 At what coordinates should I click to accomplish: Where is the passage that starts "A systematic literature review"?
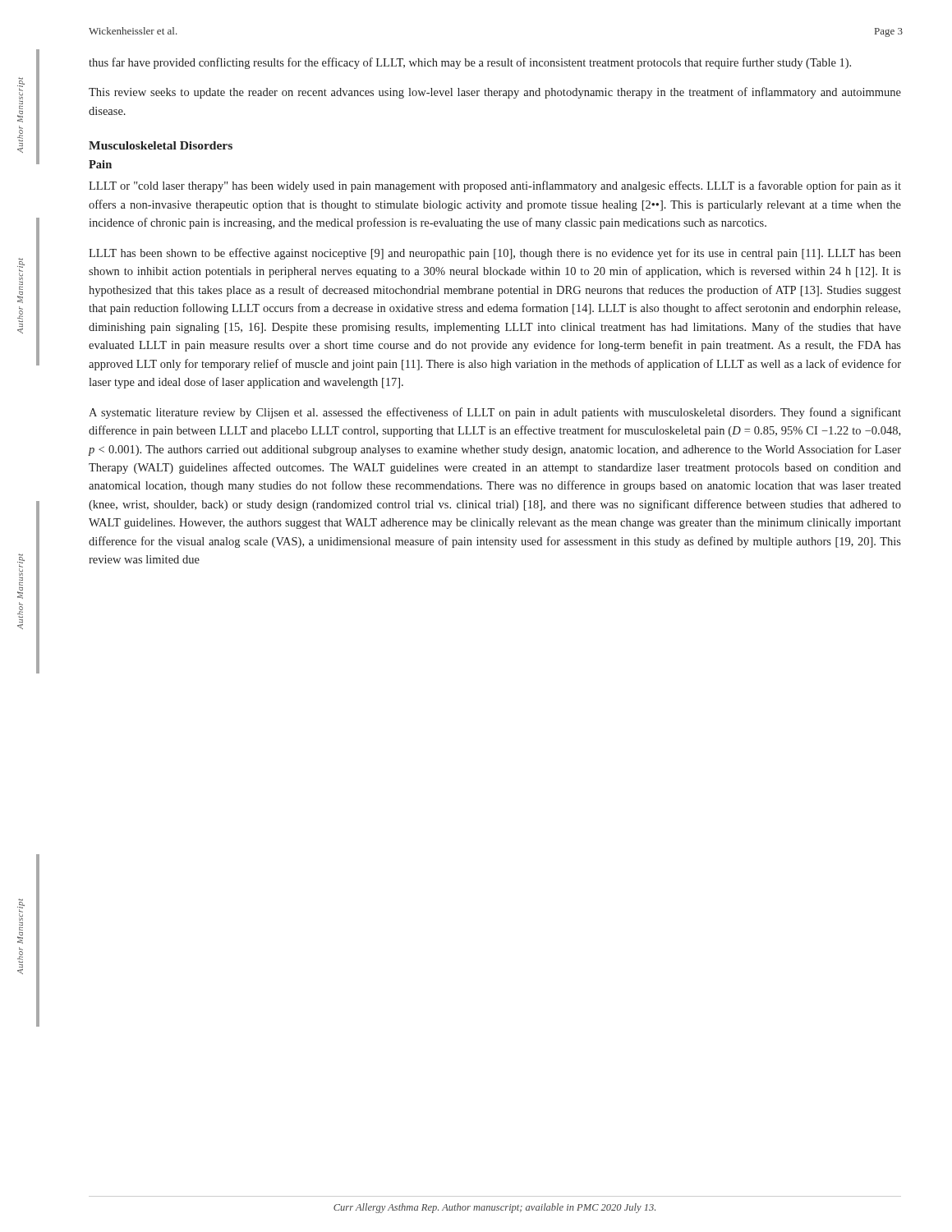pos(495,486)
